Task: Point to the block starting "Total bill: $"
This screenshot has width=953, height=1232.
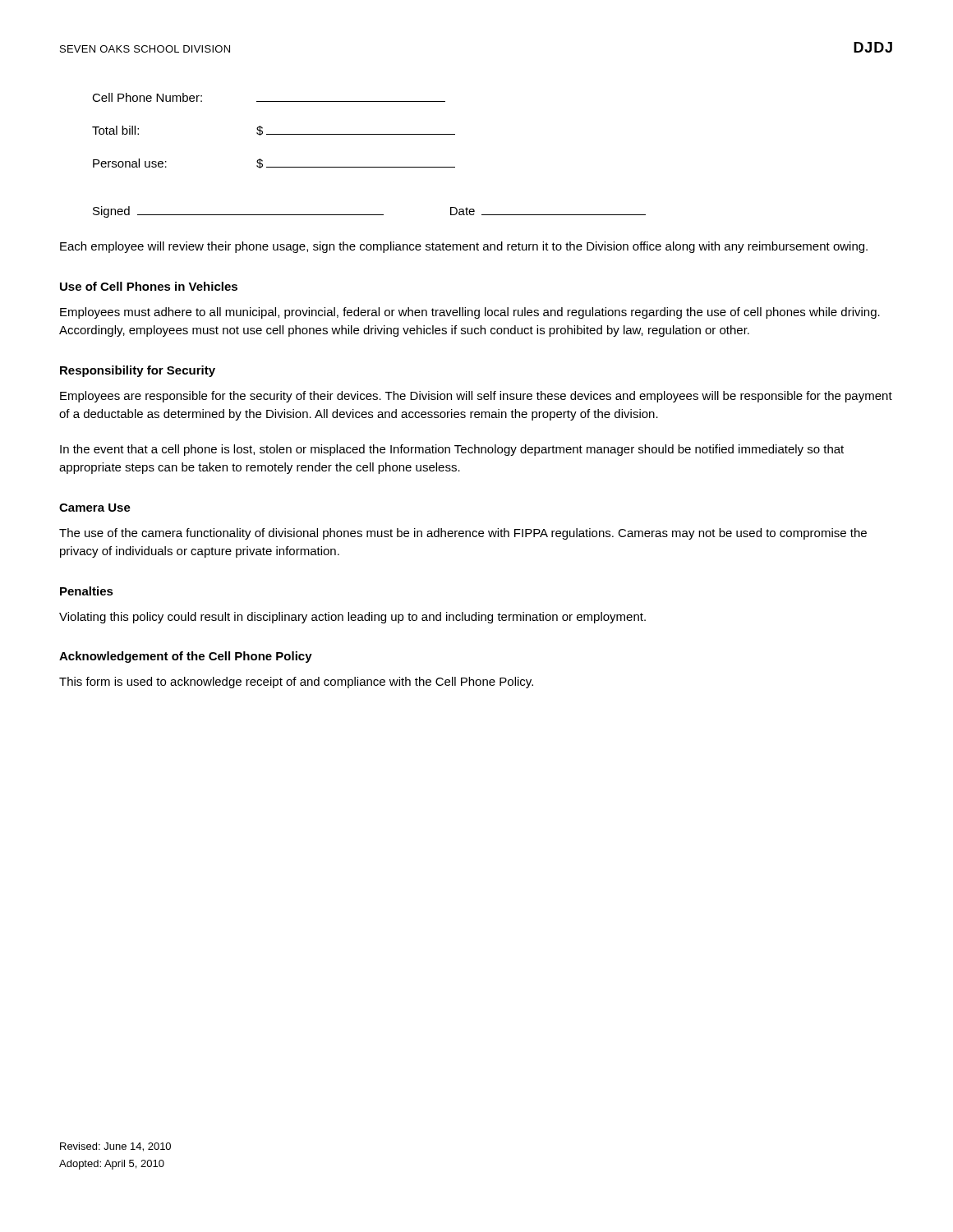Action: (274, 128)
